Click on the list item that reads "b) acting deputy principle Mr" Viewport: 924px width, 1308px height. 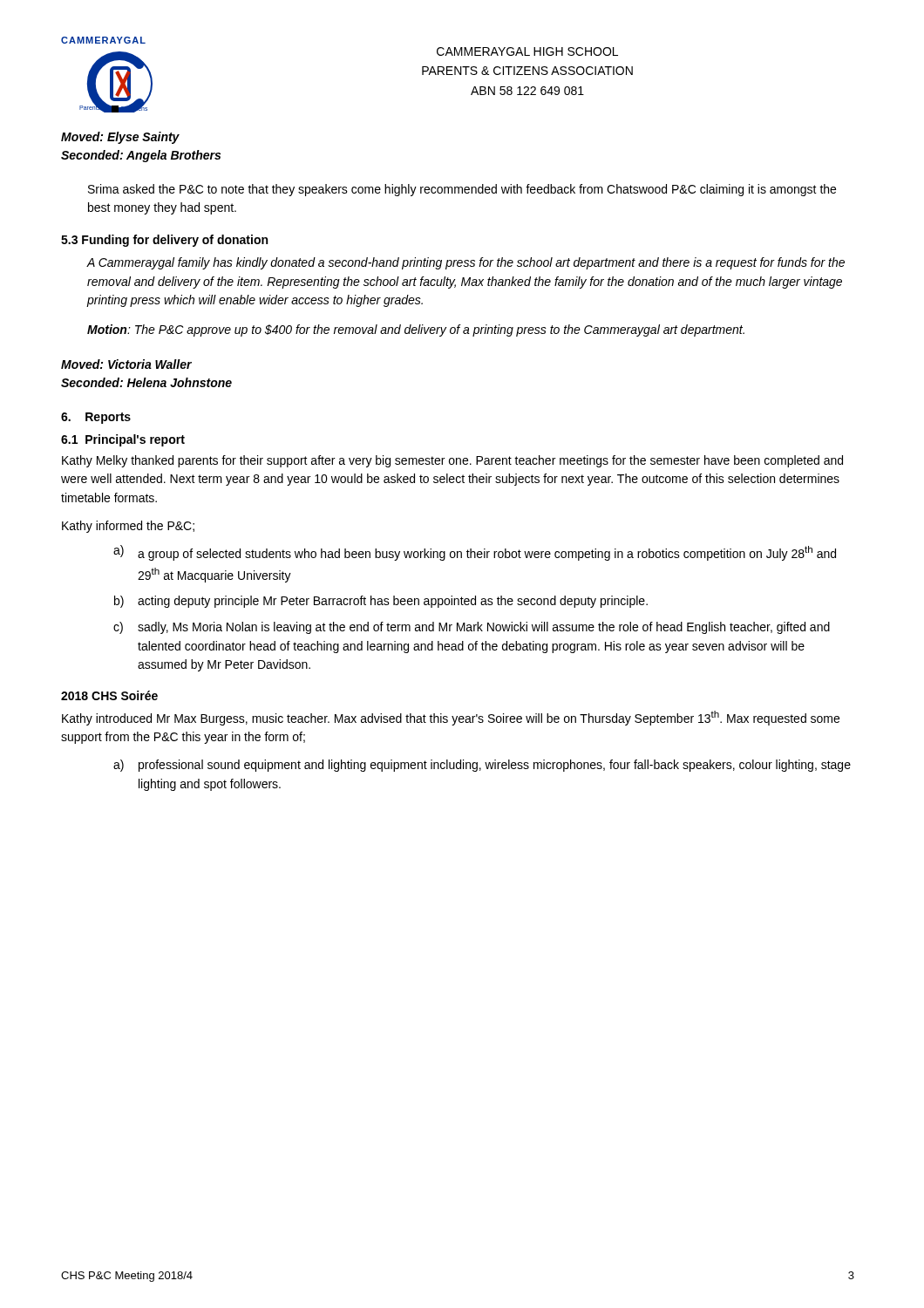coord(484,602)
